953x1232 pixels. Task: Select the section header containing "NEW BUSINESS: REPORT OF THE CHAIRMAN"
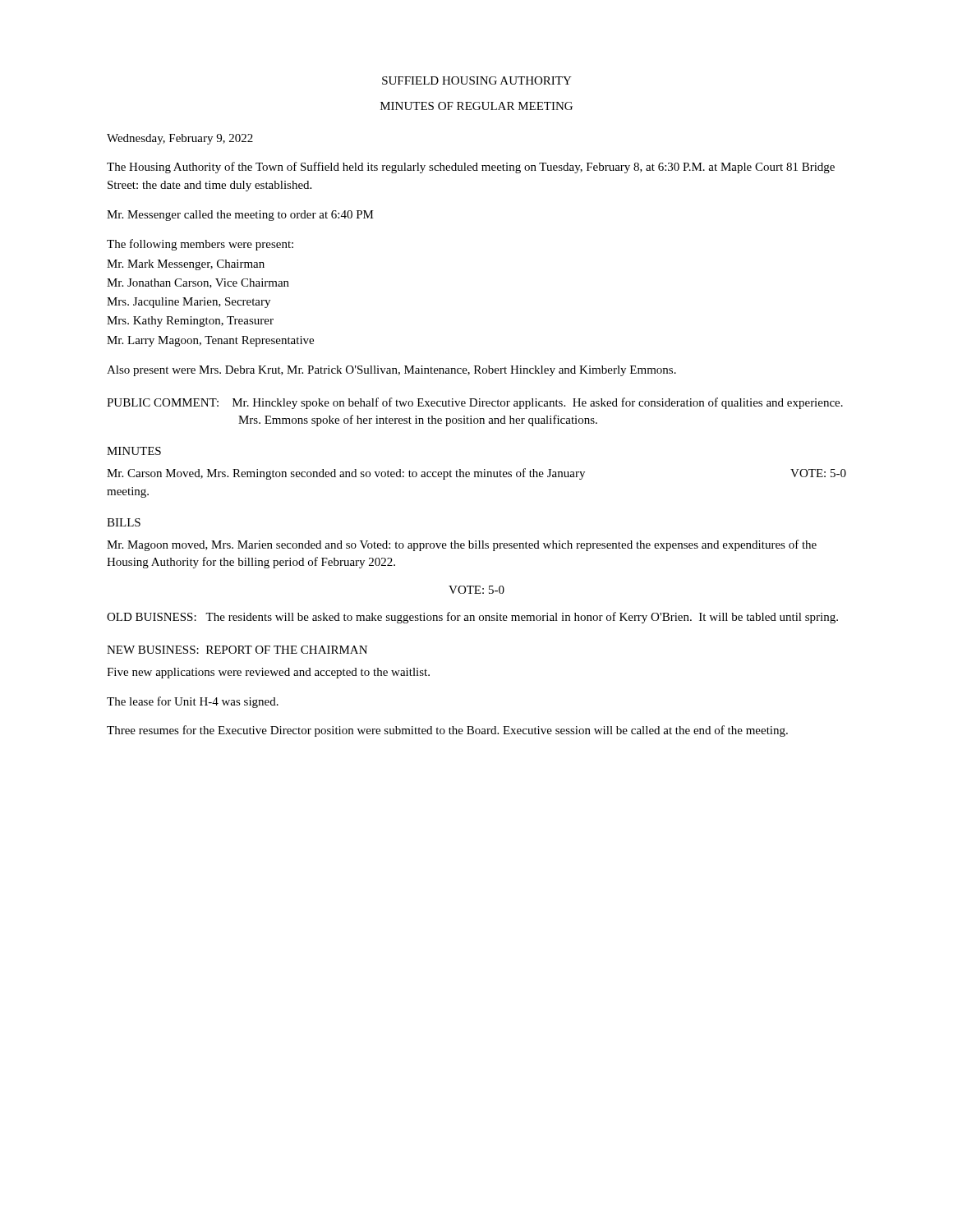[x=237, y=649]
